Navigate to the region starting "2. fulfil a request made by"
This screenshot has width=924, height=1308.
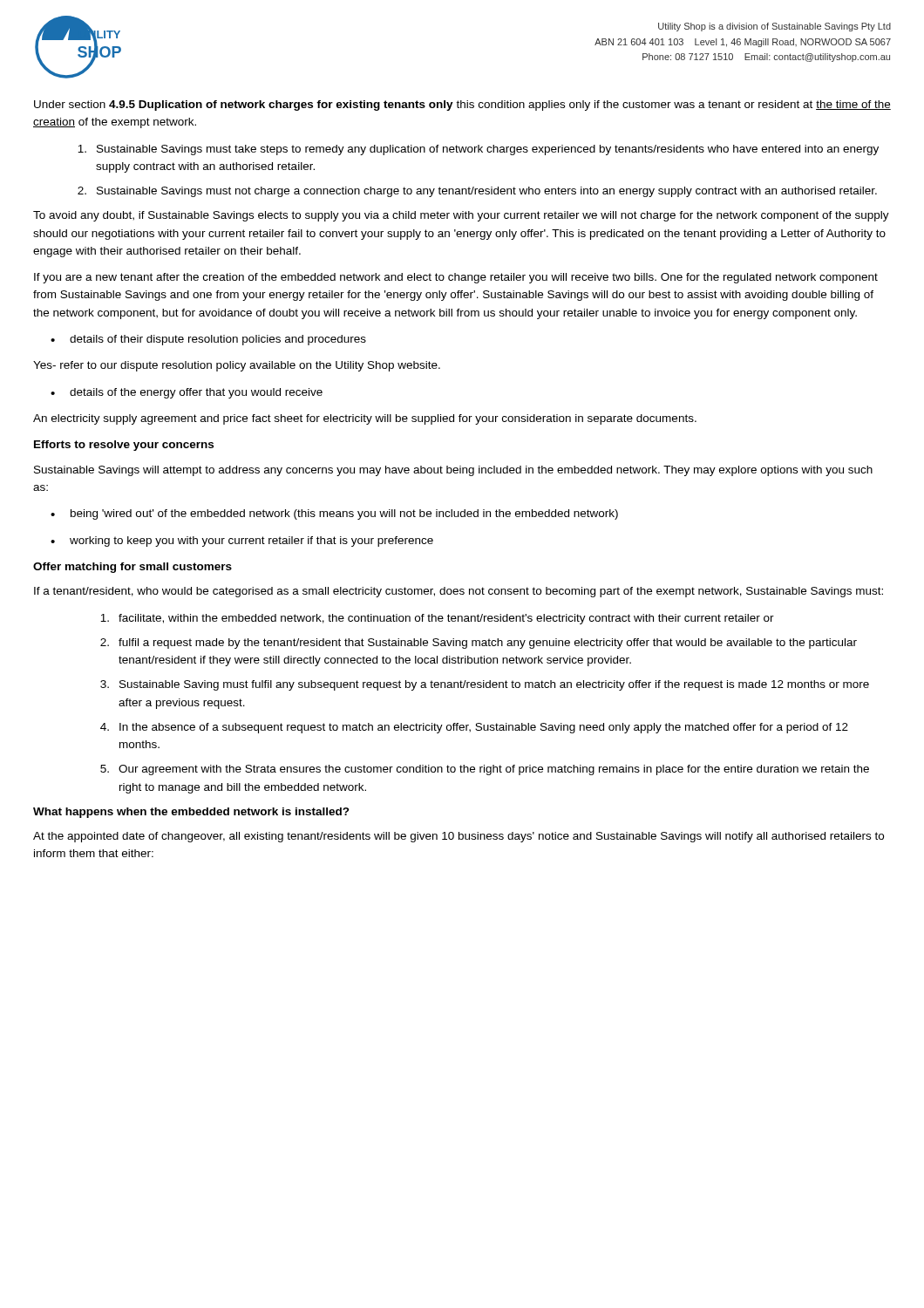coord(488,651)
